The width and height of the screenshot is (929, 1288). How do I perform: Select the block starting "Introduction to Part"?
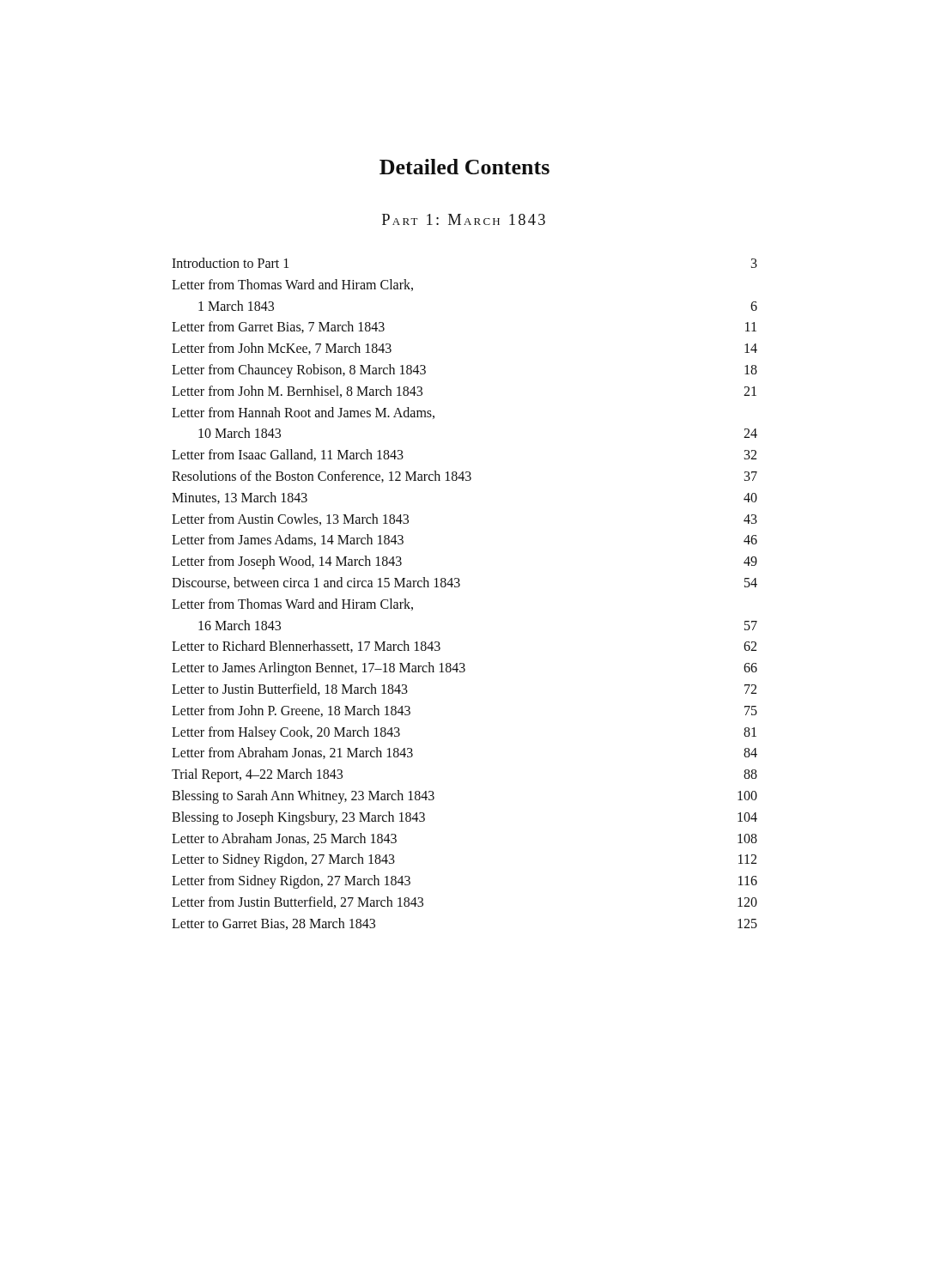point(248,262)
